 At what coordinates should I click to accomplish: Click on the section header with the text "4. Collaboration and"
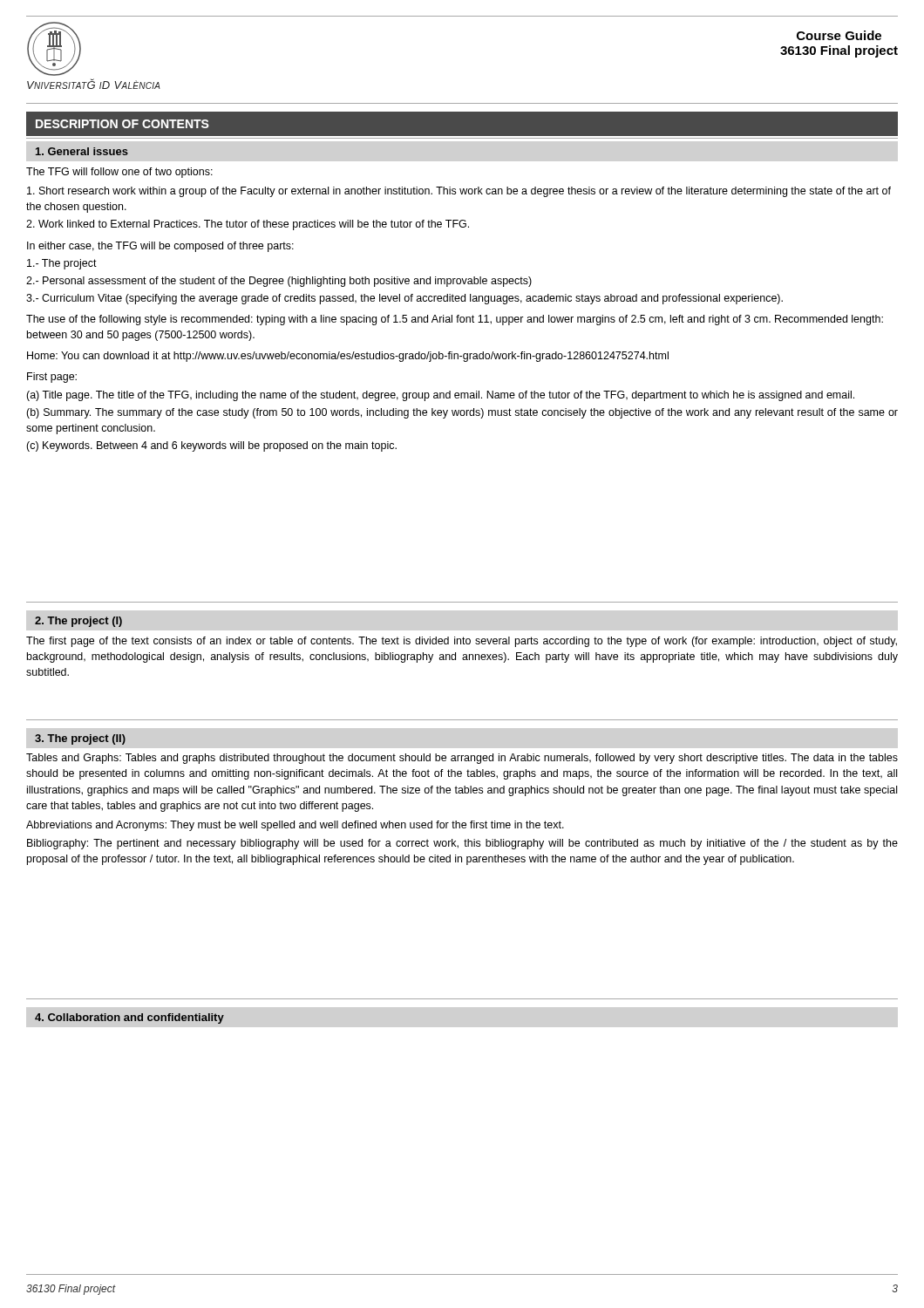point(129,1017)
